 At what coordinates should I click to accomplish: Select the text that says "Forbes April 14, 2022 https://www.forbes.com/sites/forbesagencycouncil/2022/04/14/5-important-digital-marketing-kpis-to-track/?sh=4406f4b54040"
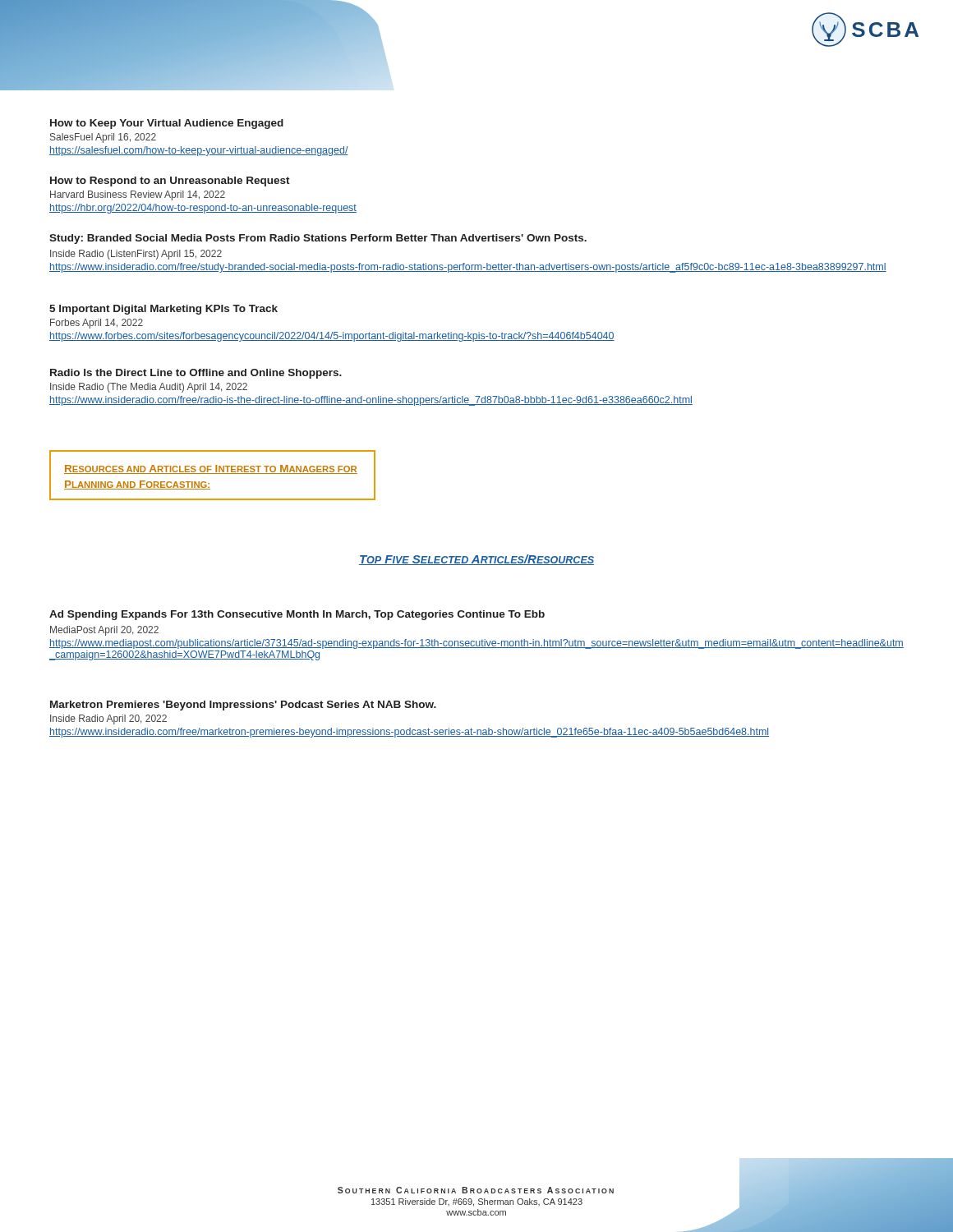476,329
